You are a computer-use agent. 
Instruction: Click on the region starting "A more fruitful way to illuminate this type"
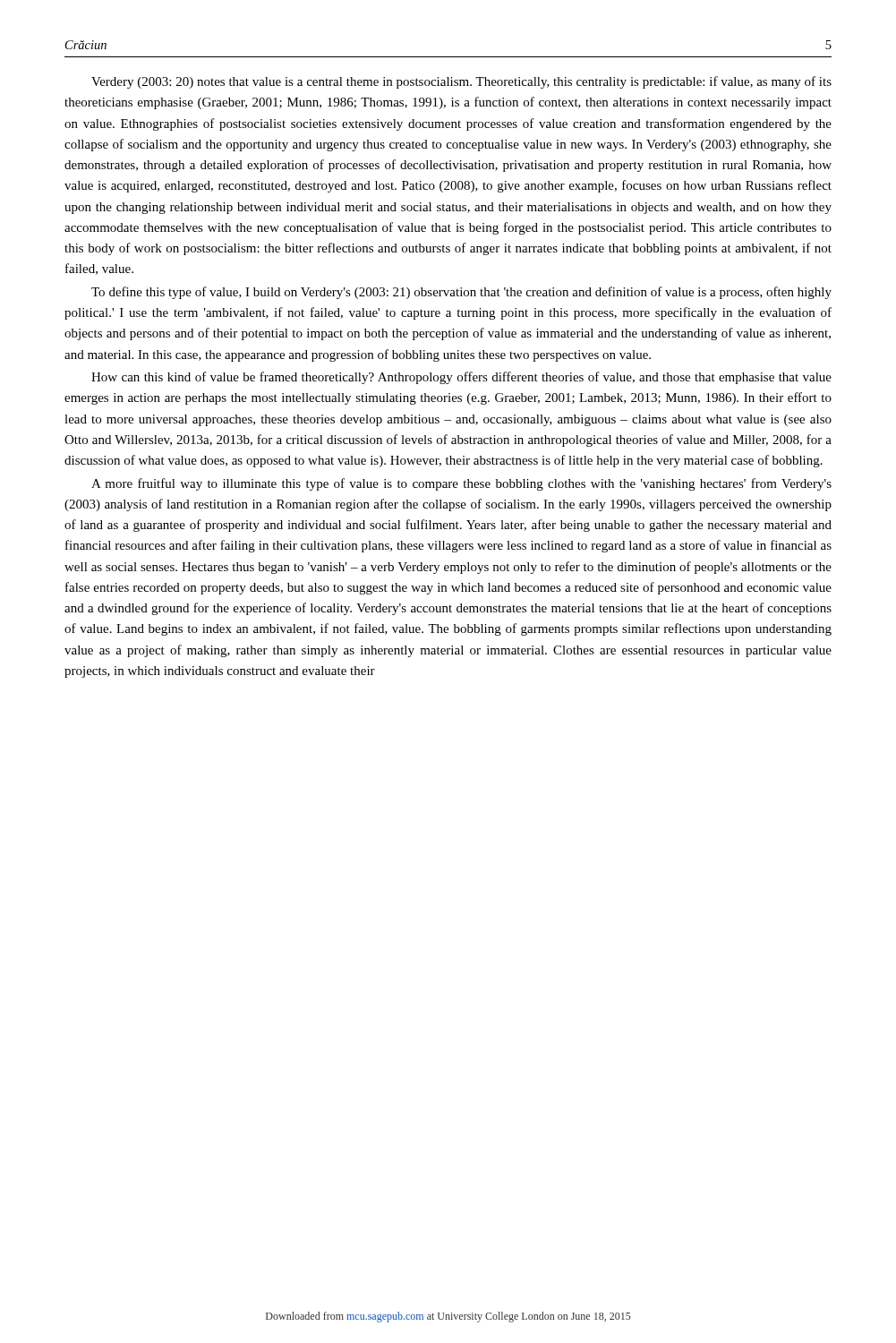(448, 577)
